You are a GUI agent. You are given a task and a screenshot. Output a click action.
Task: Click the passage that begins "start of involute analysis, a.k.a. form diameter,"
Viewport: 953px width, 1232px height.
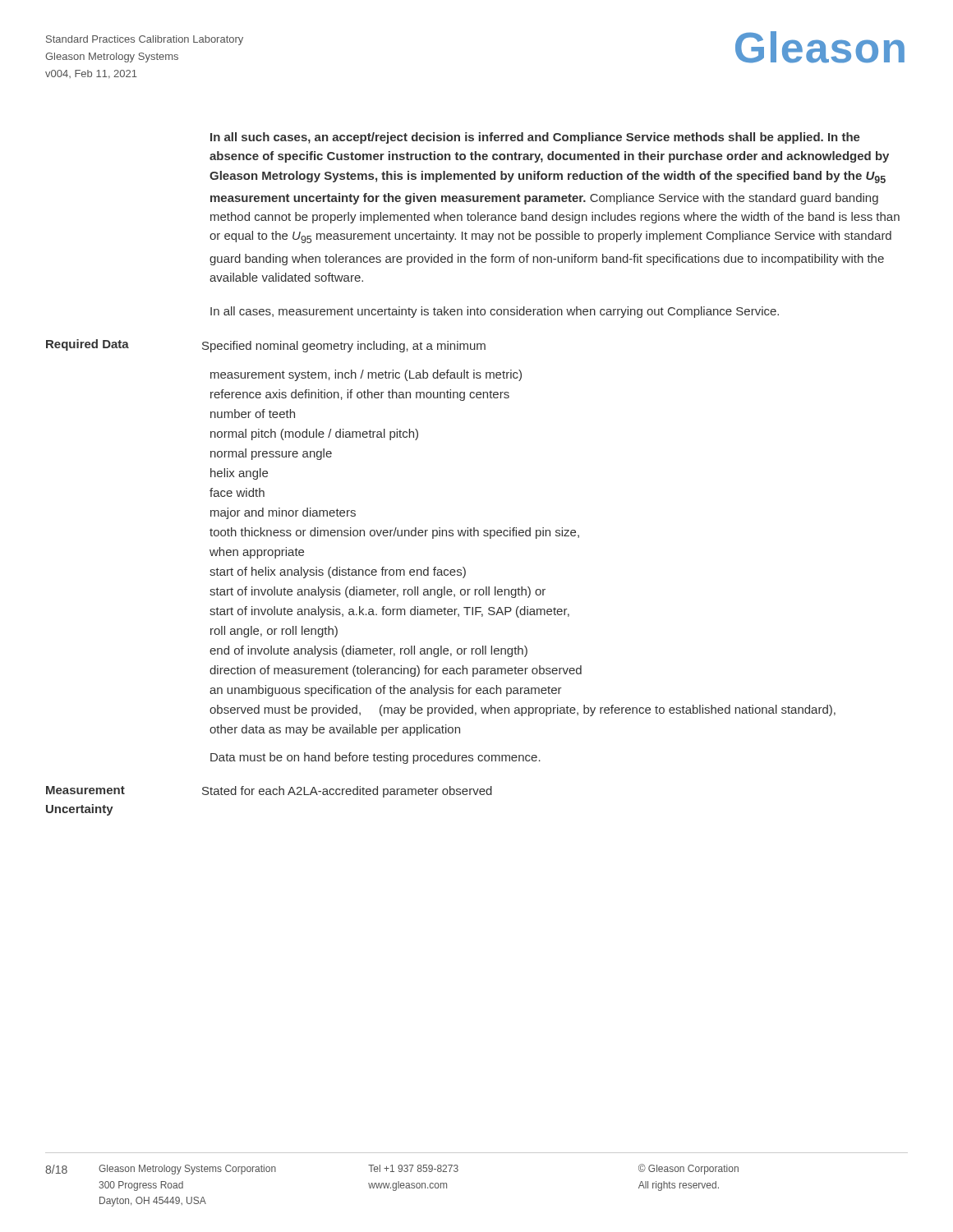[x=390, y=620]
